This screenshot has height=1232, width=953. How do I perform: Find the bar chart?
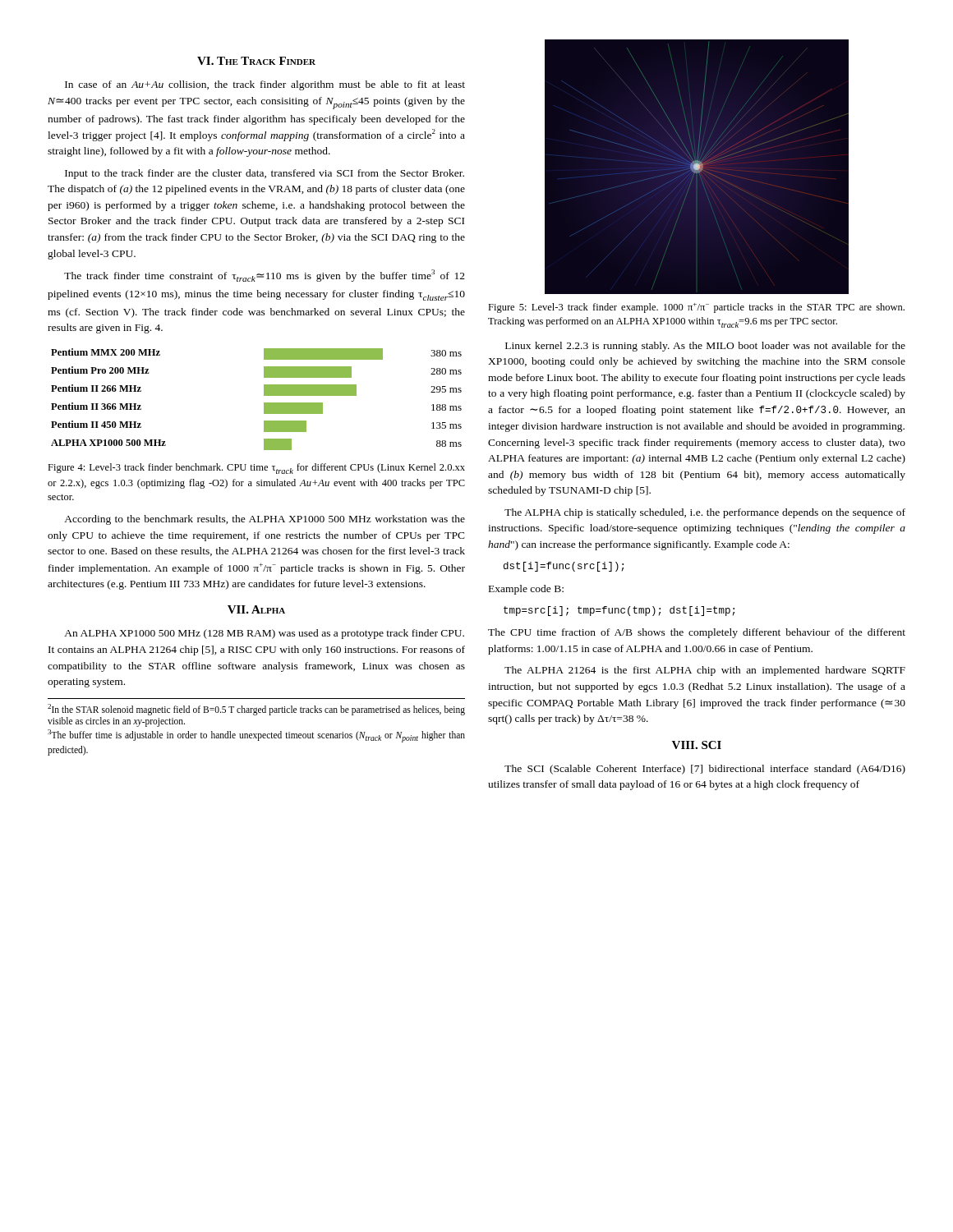256,398
